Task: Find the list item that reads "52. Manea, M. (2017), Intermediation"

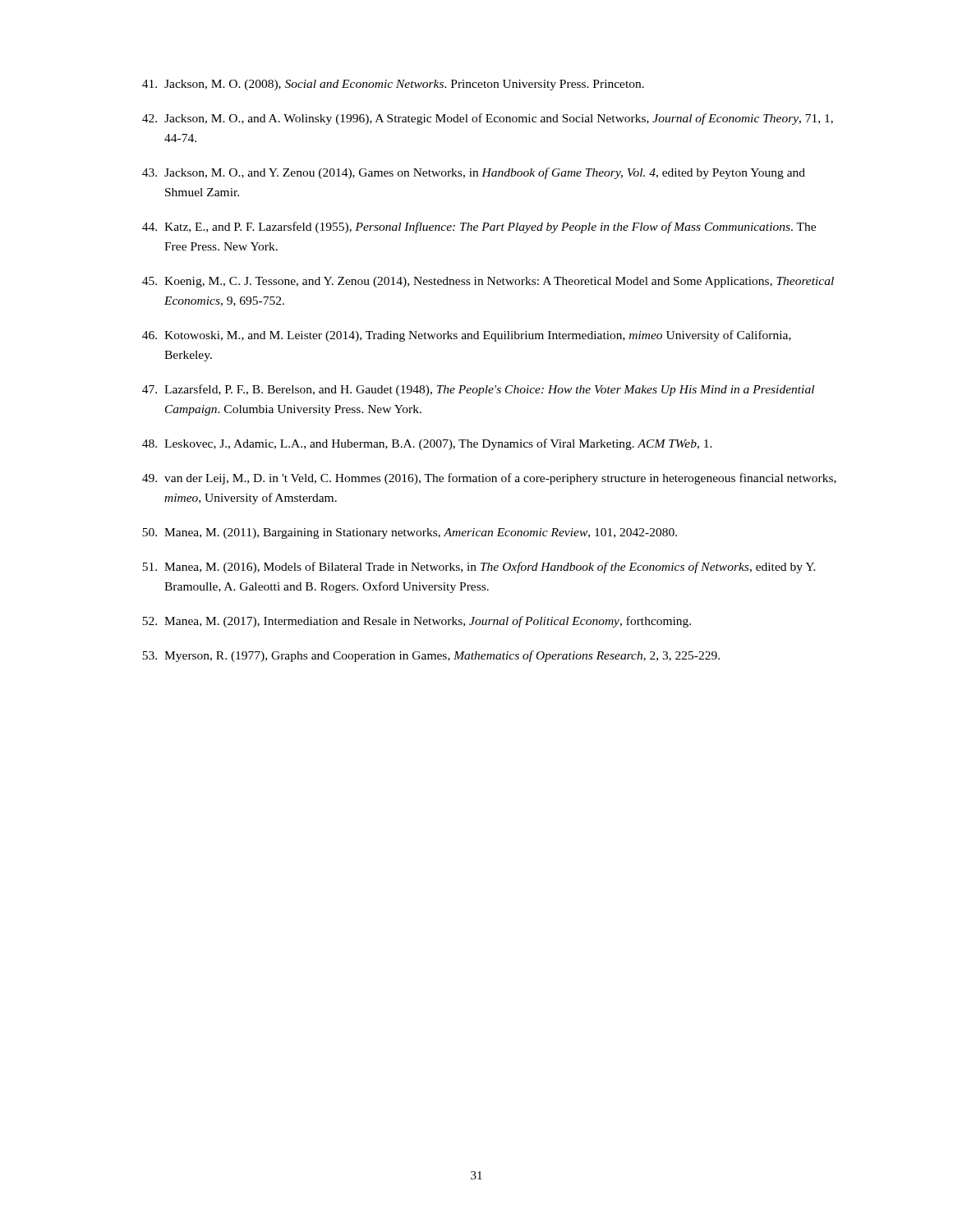Action: coord(476,621)
